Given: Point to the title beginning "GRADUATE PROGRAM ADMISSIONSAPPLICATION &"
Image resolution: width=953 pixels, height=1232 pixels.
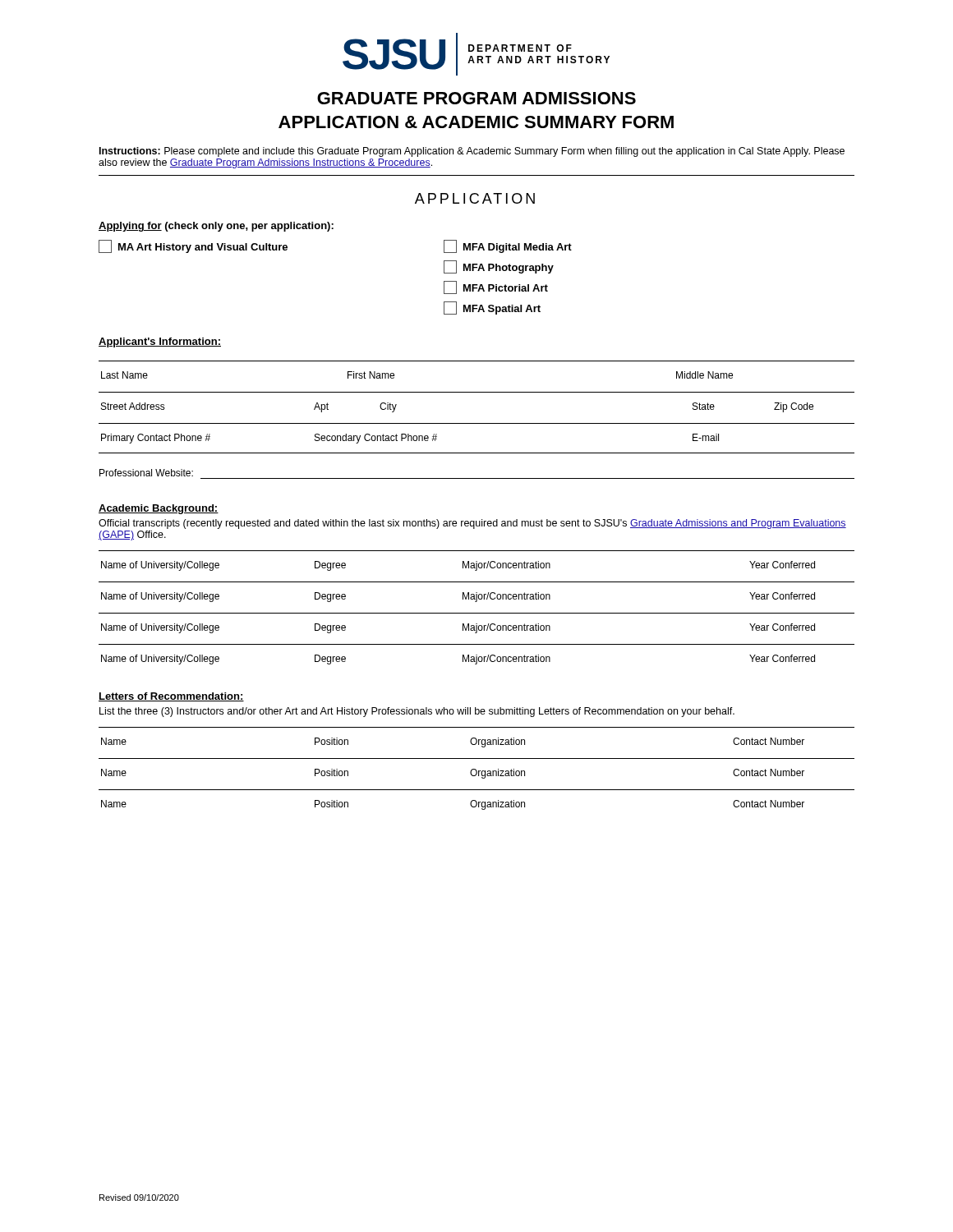Looking at the screenshot, I should click(476, 110).
